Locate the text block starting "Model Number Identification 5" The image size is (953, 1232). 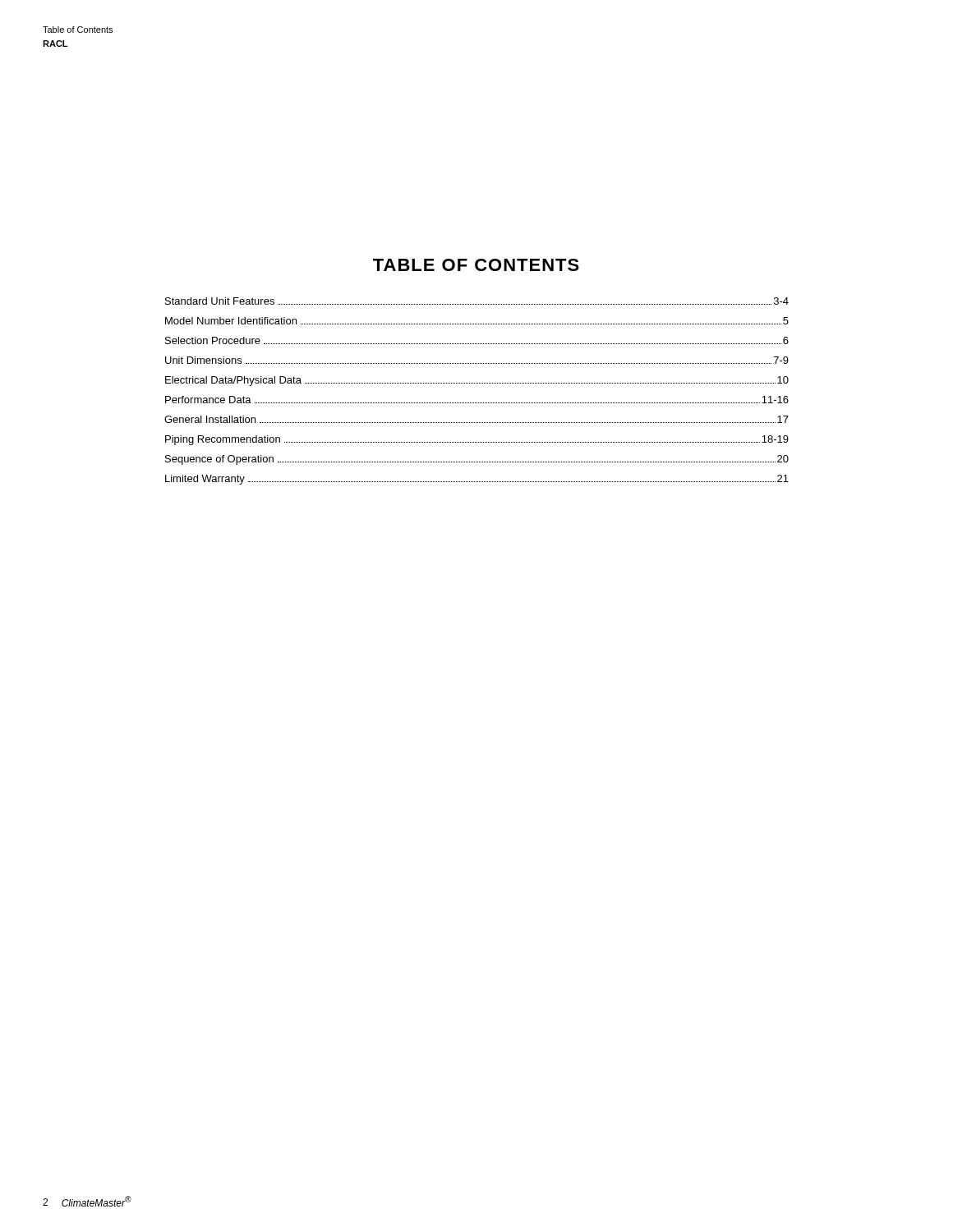click(476, 321)
